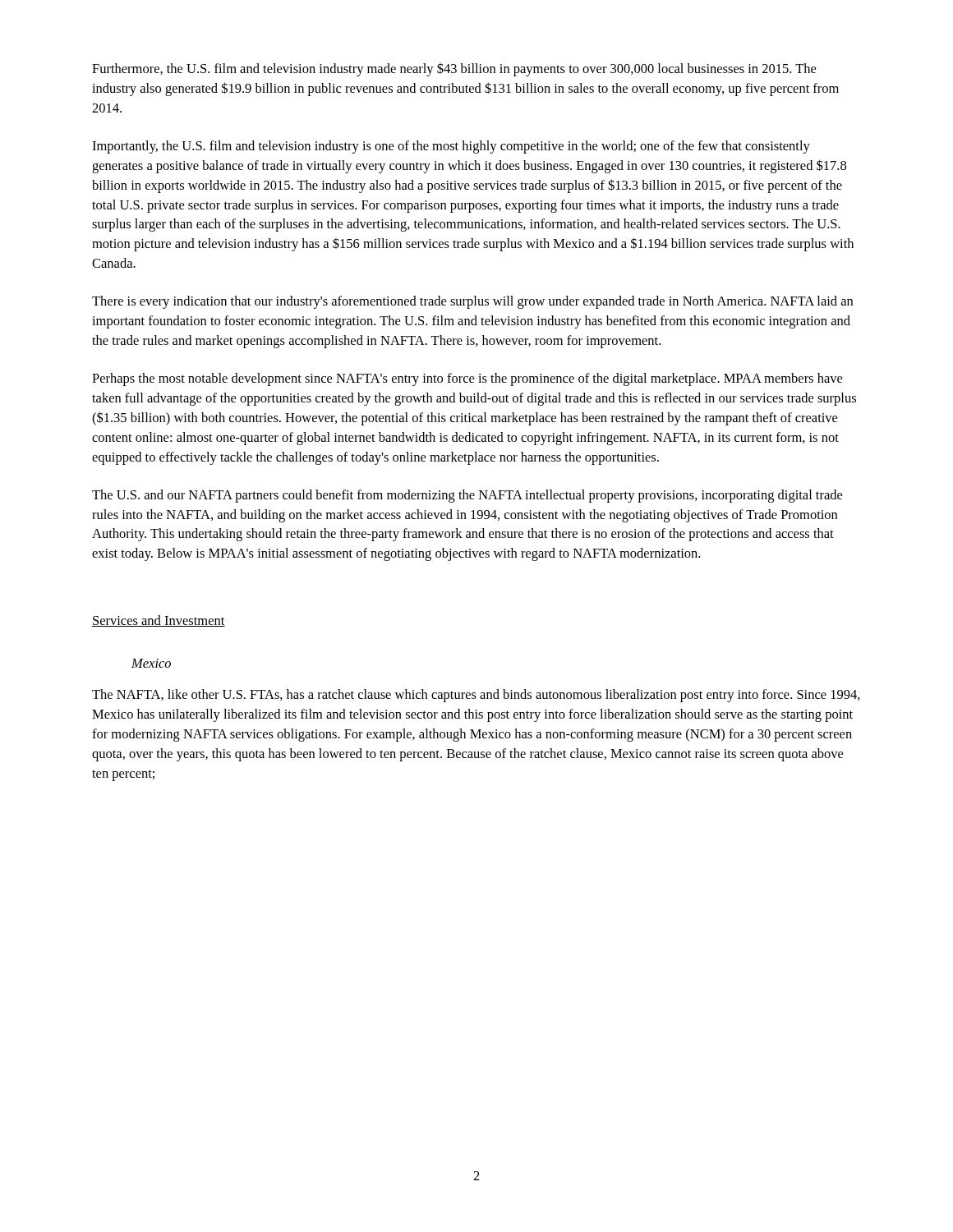Locate the block of text that opens with "The NAFTA, like other U.S. FTAs,"
The height and width of the screenshot is (1232, 953).
(x=476, y=734)
